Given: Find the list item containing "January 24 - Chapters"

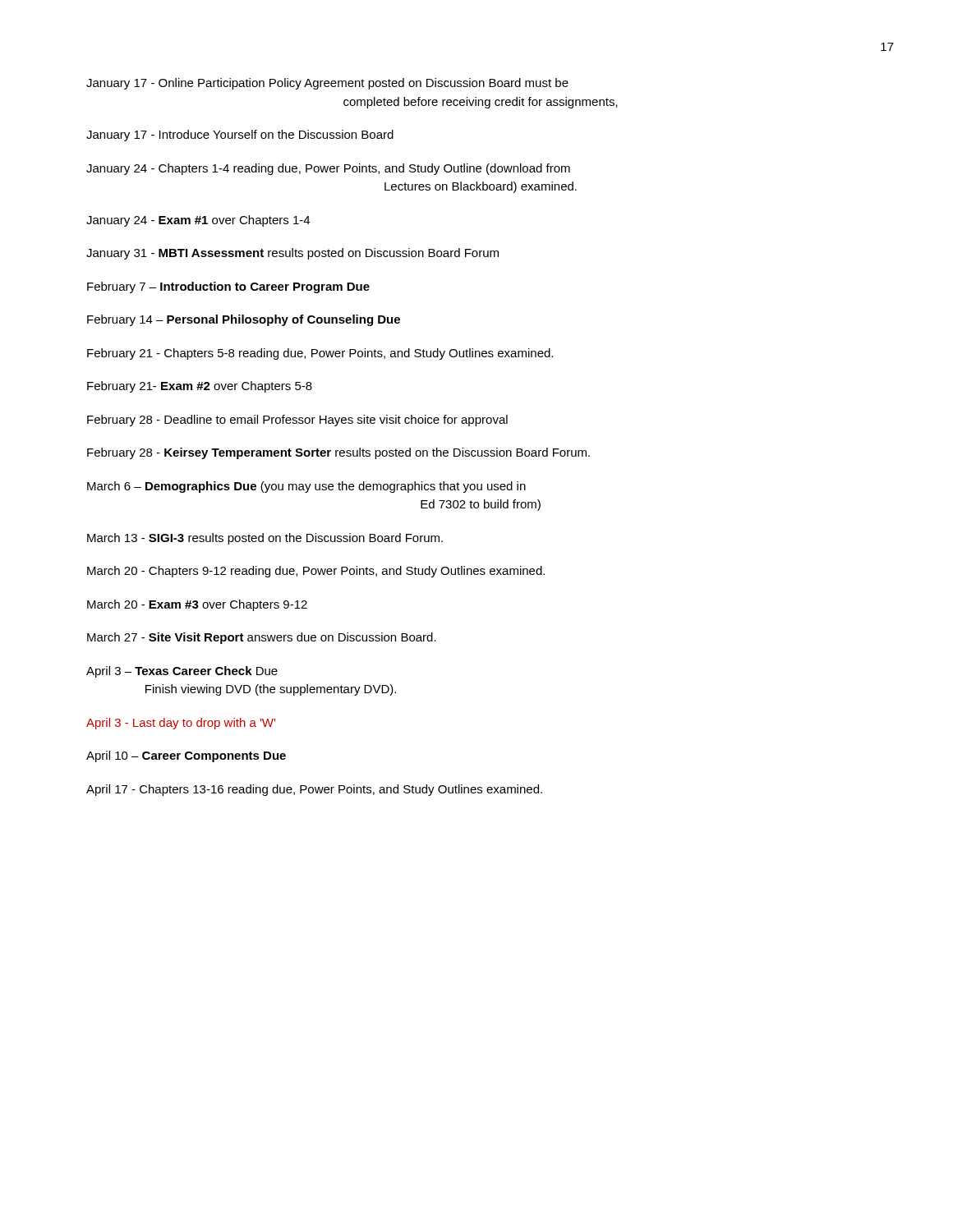Looking at the screenshot, I should (481, 178).
